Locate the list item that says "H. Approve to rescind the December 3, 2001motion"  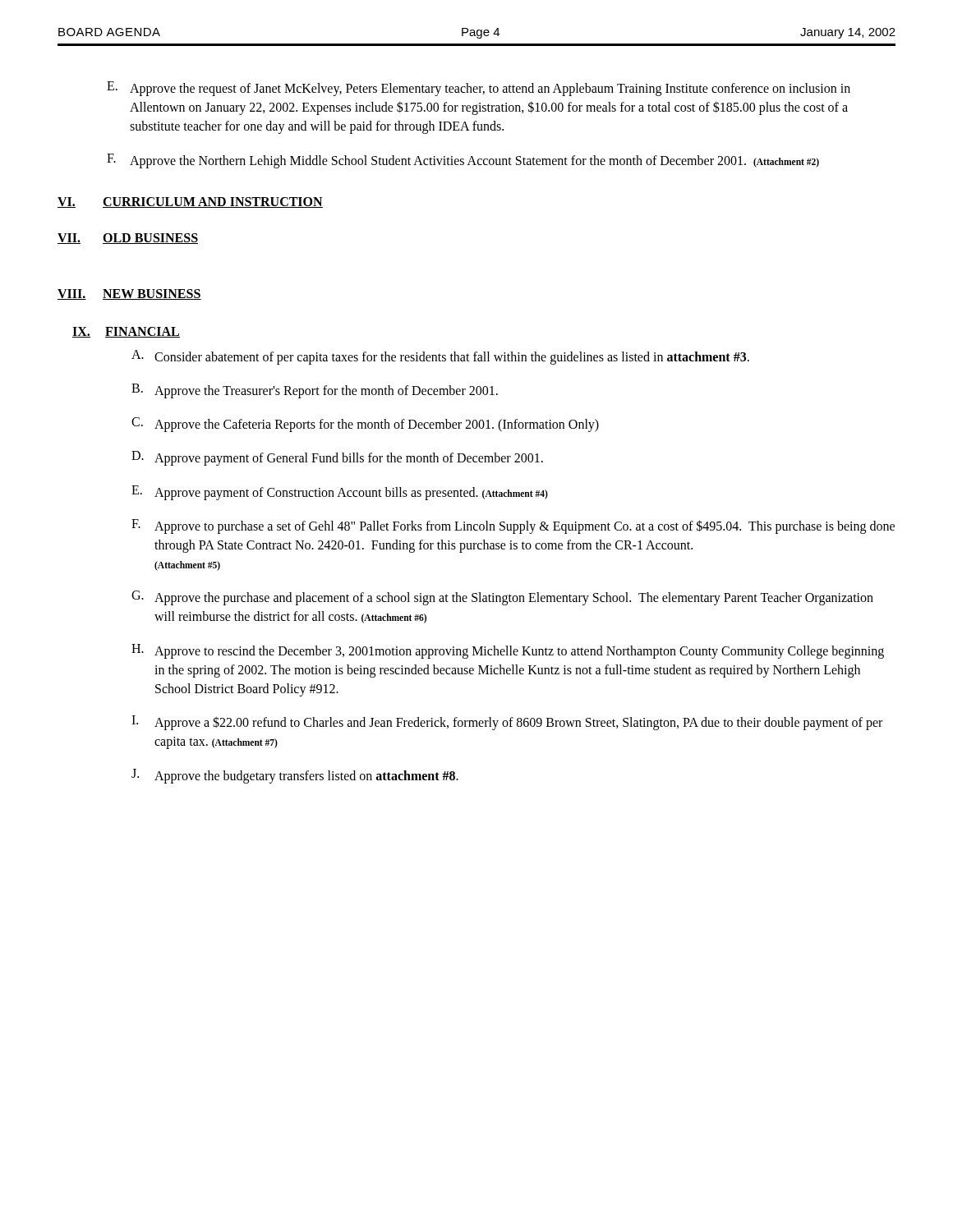pos(513,670)
